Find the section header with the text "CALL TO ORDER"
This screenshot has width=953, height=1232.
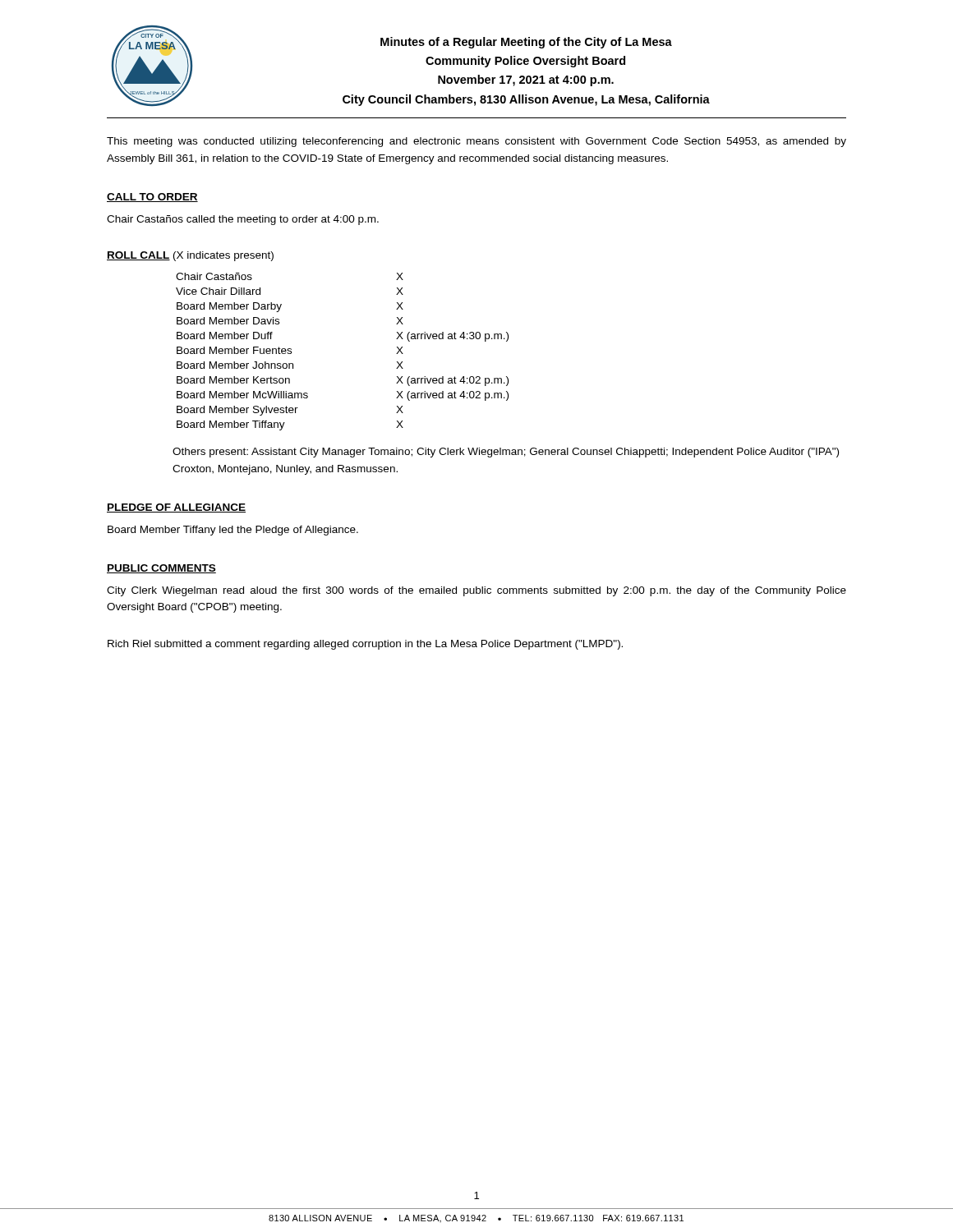152,197
